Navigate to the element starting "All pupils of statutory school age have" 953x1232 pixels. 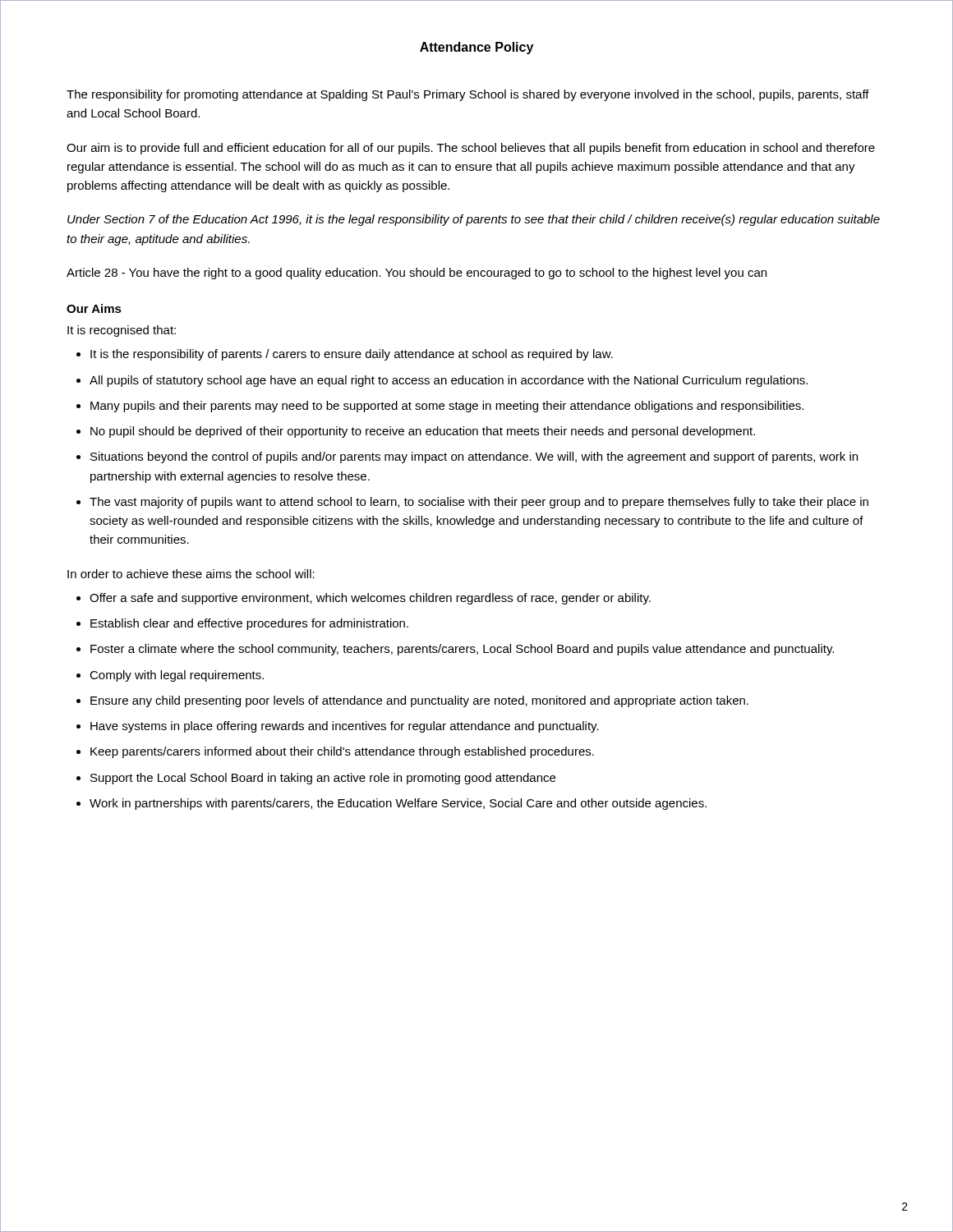click(449, 379)
